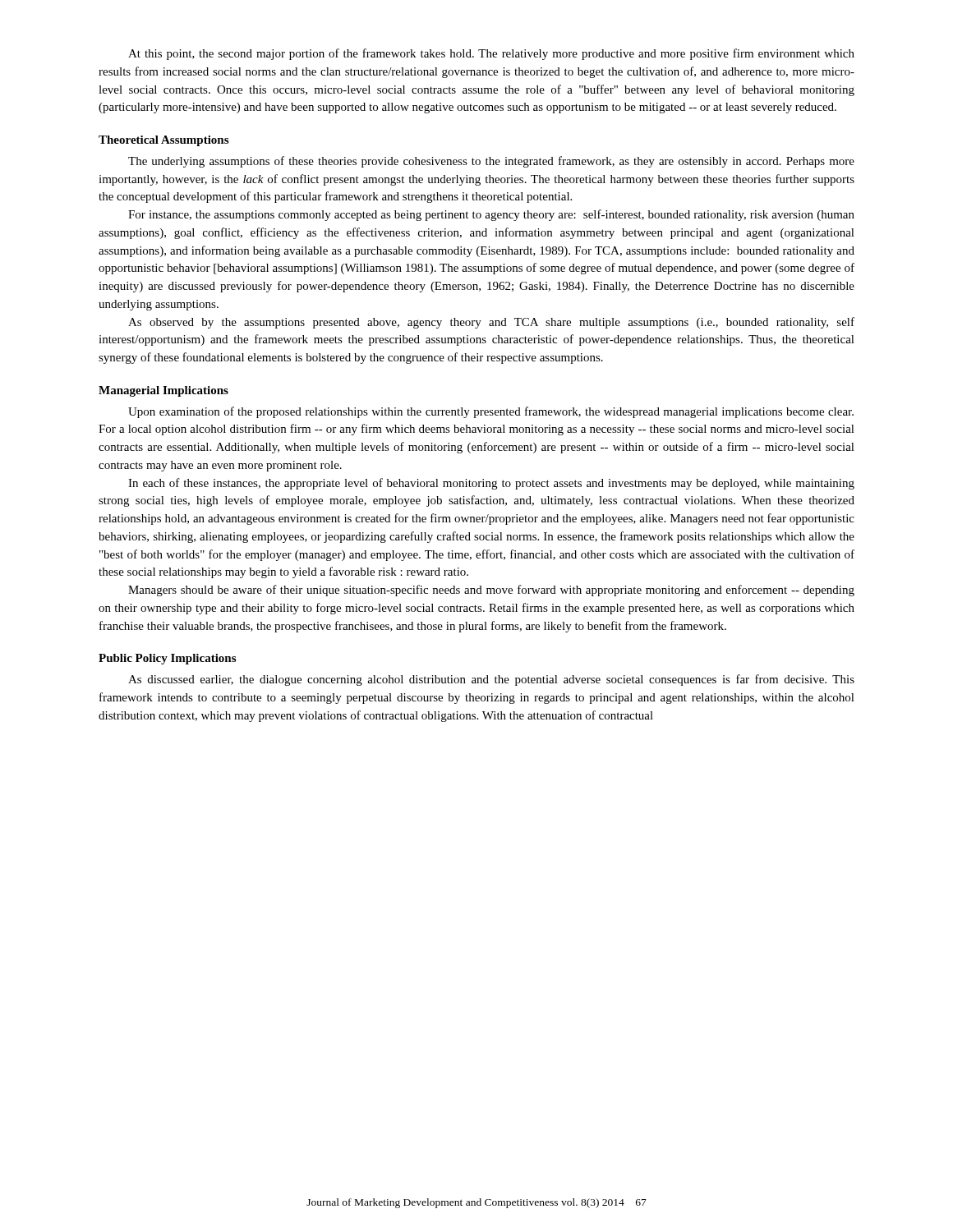Locate the text block that reads "As discussed earlier, the"
The image size is (953, 1232).
coord(476,698)
